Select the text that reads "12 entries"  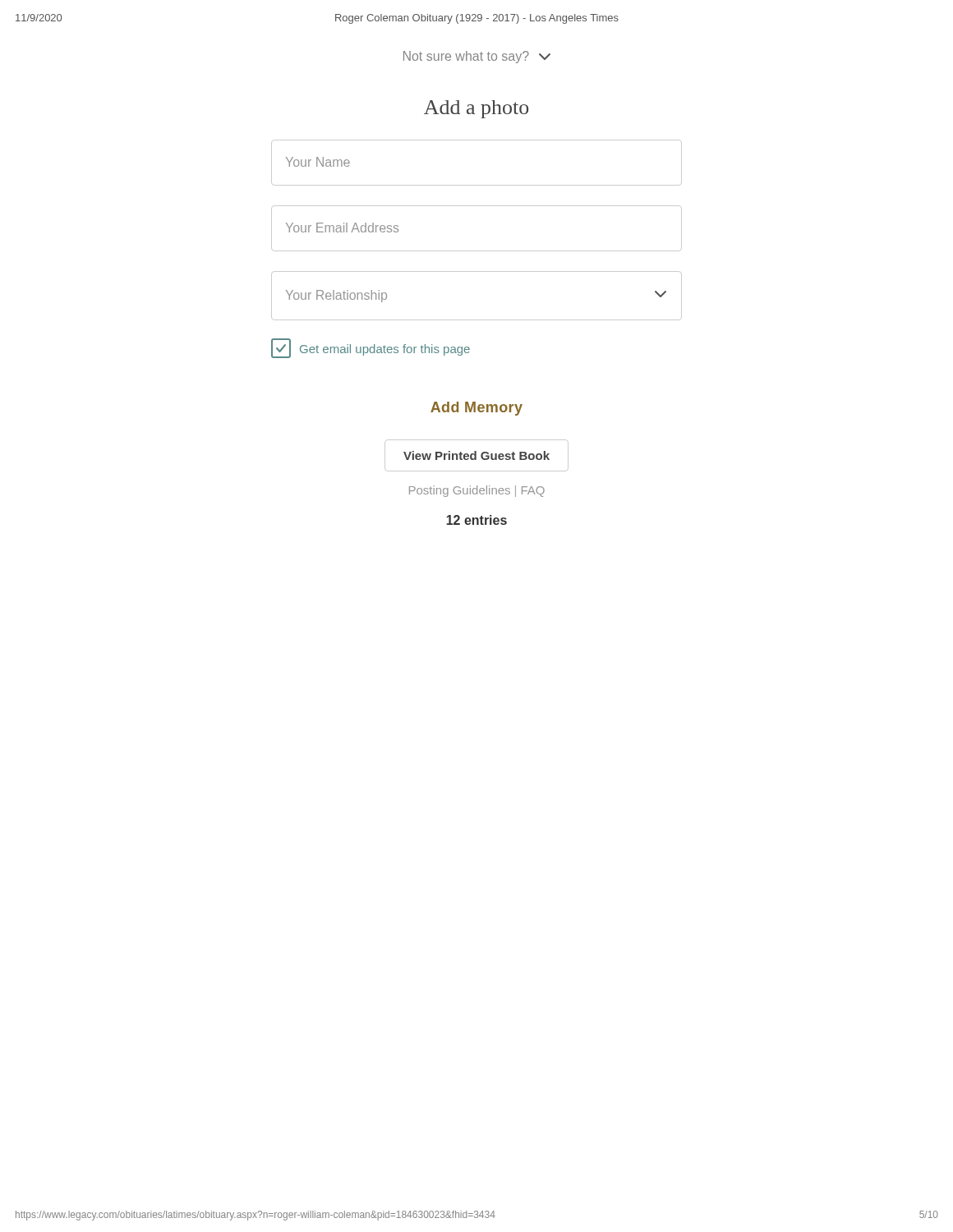pos(476,520)
